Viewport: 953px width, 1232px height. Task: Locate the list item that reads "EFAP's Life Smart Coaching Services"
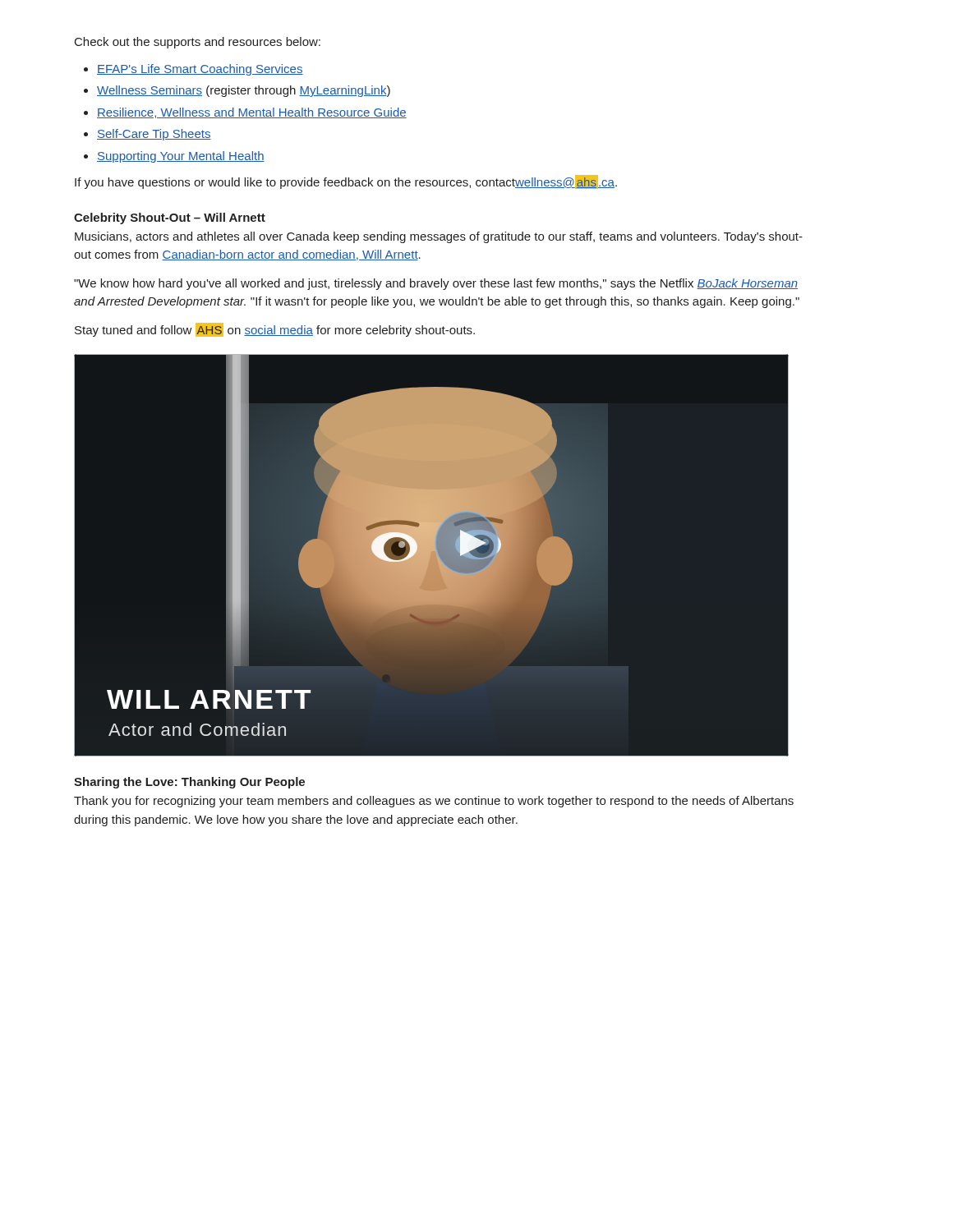tap(200, 68)
